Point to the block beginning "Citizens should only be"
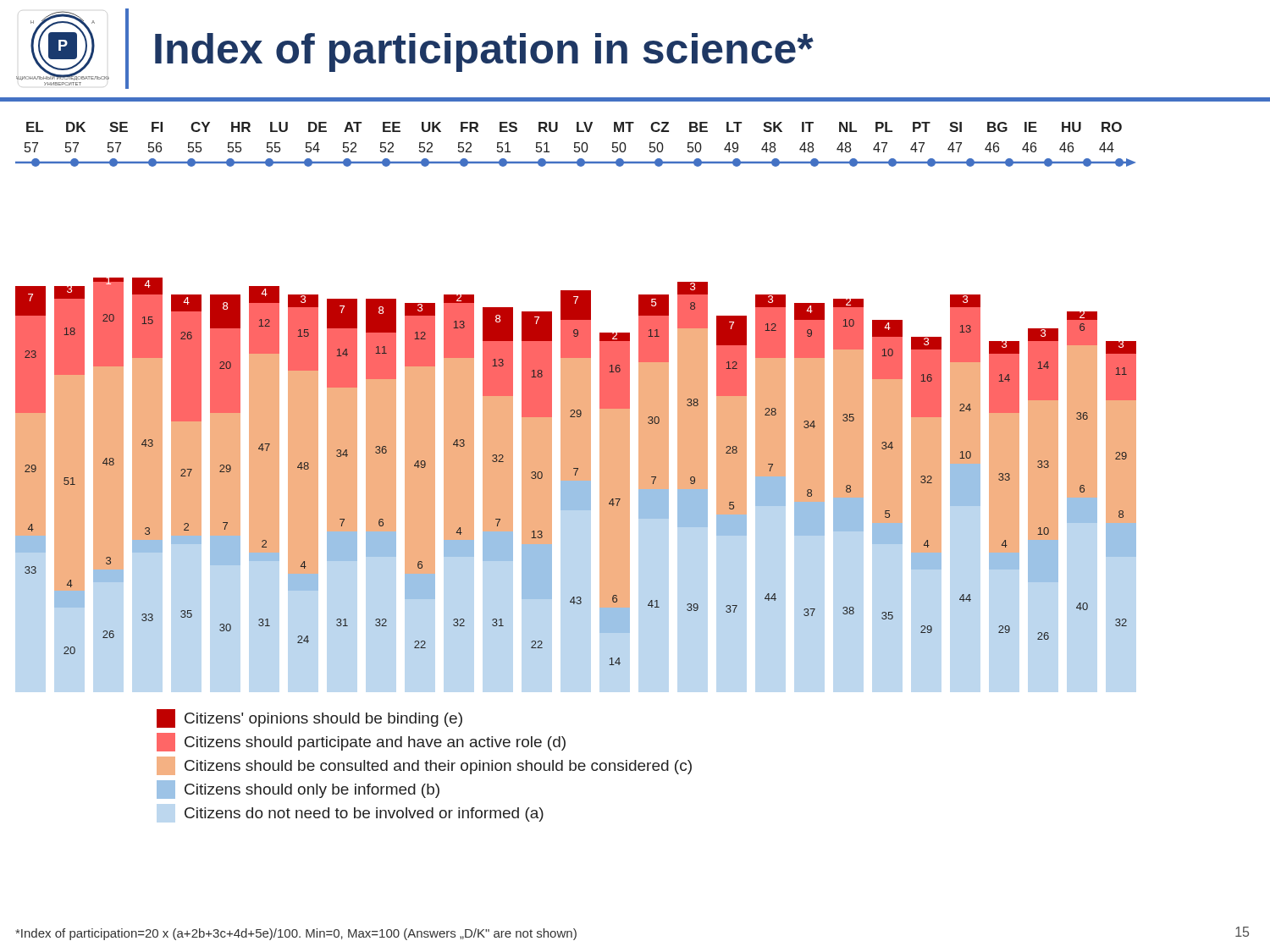This screenshot has width=1270, height=952. point(298,790)
